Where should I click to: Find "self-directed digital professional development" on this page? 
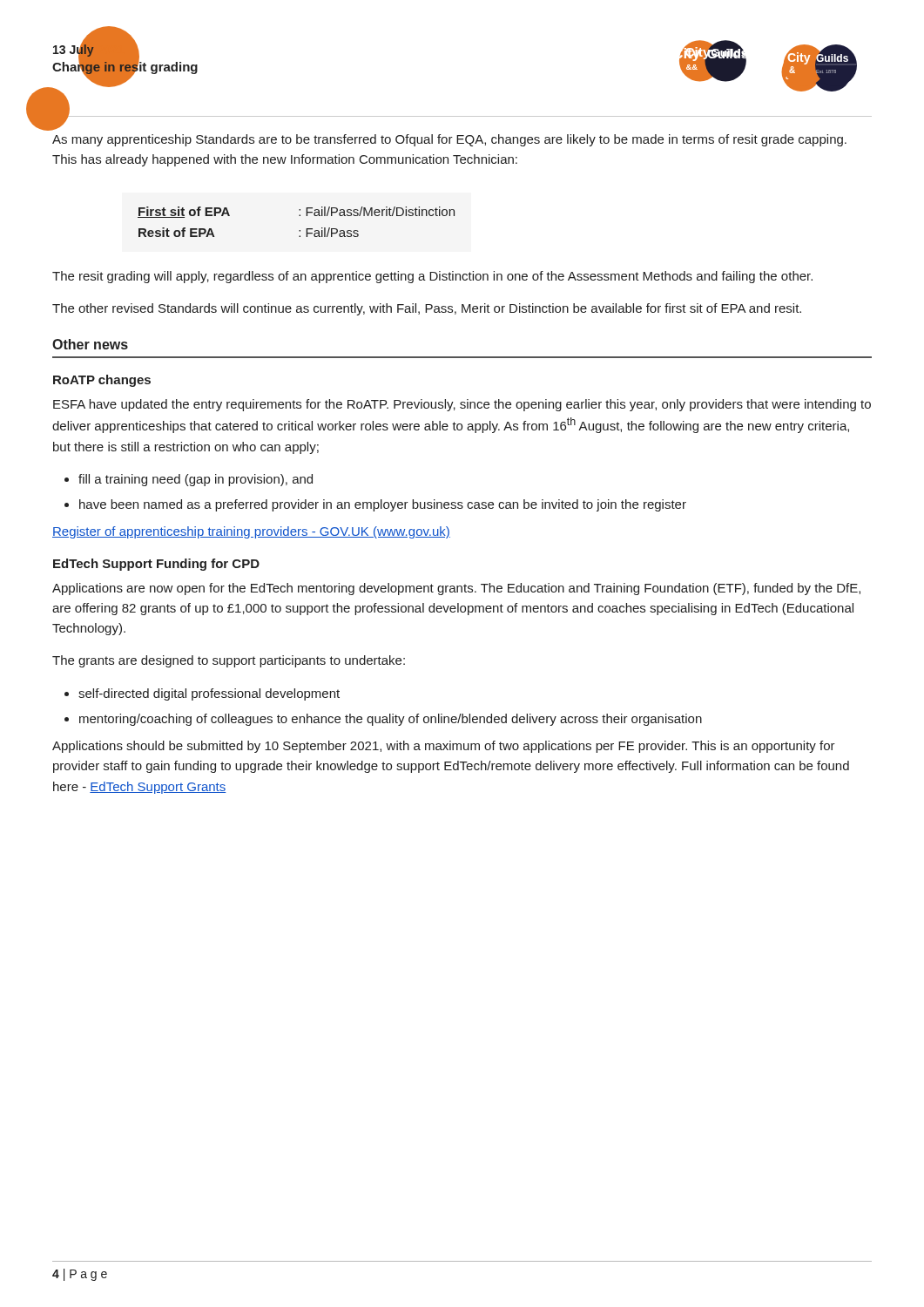tap(209, 693)
